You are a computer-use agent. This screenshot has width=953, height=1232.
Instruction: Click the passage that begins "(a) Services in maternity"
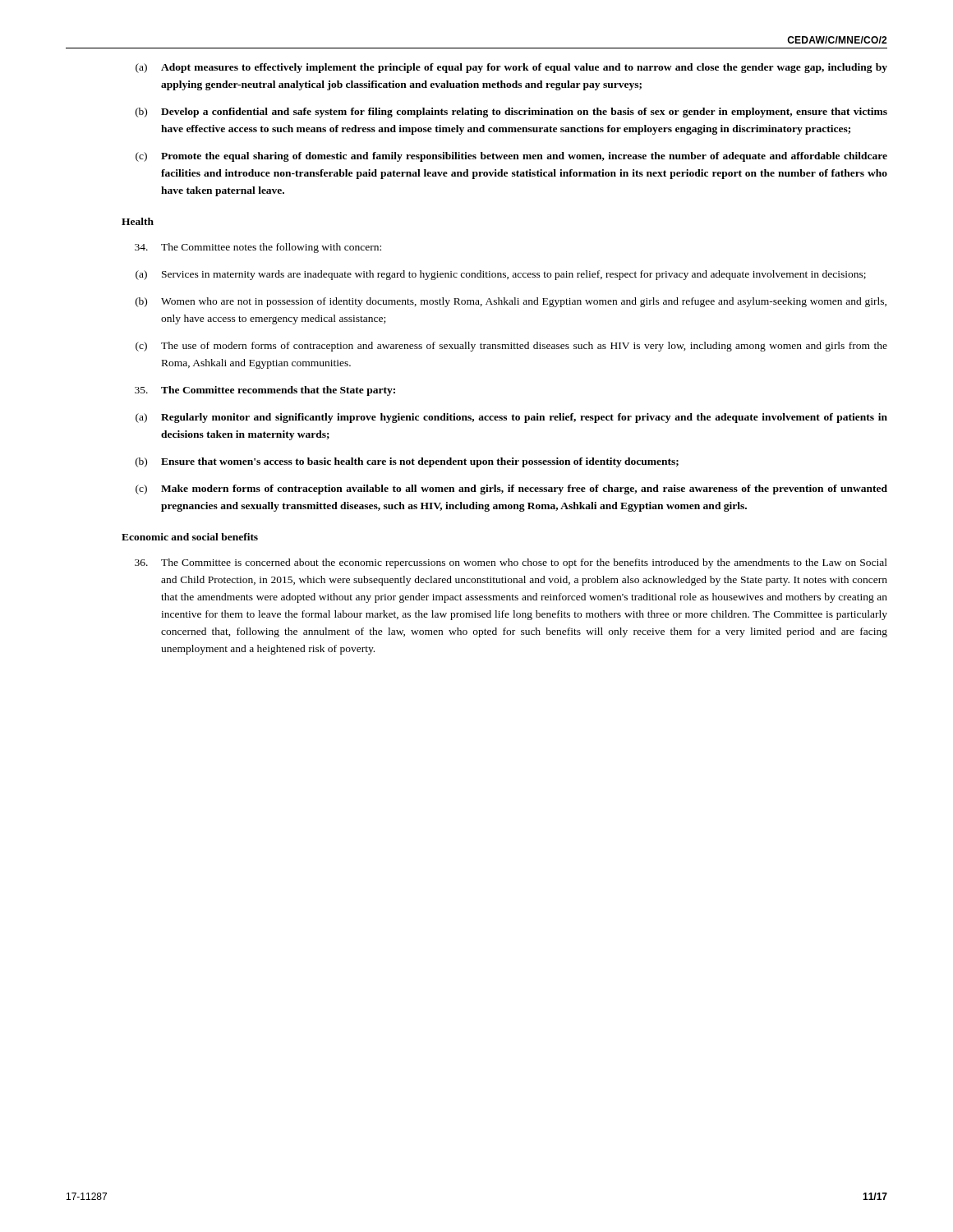(504, 275)
